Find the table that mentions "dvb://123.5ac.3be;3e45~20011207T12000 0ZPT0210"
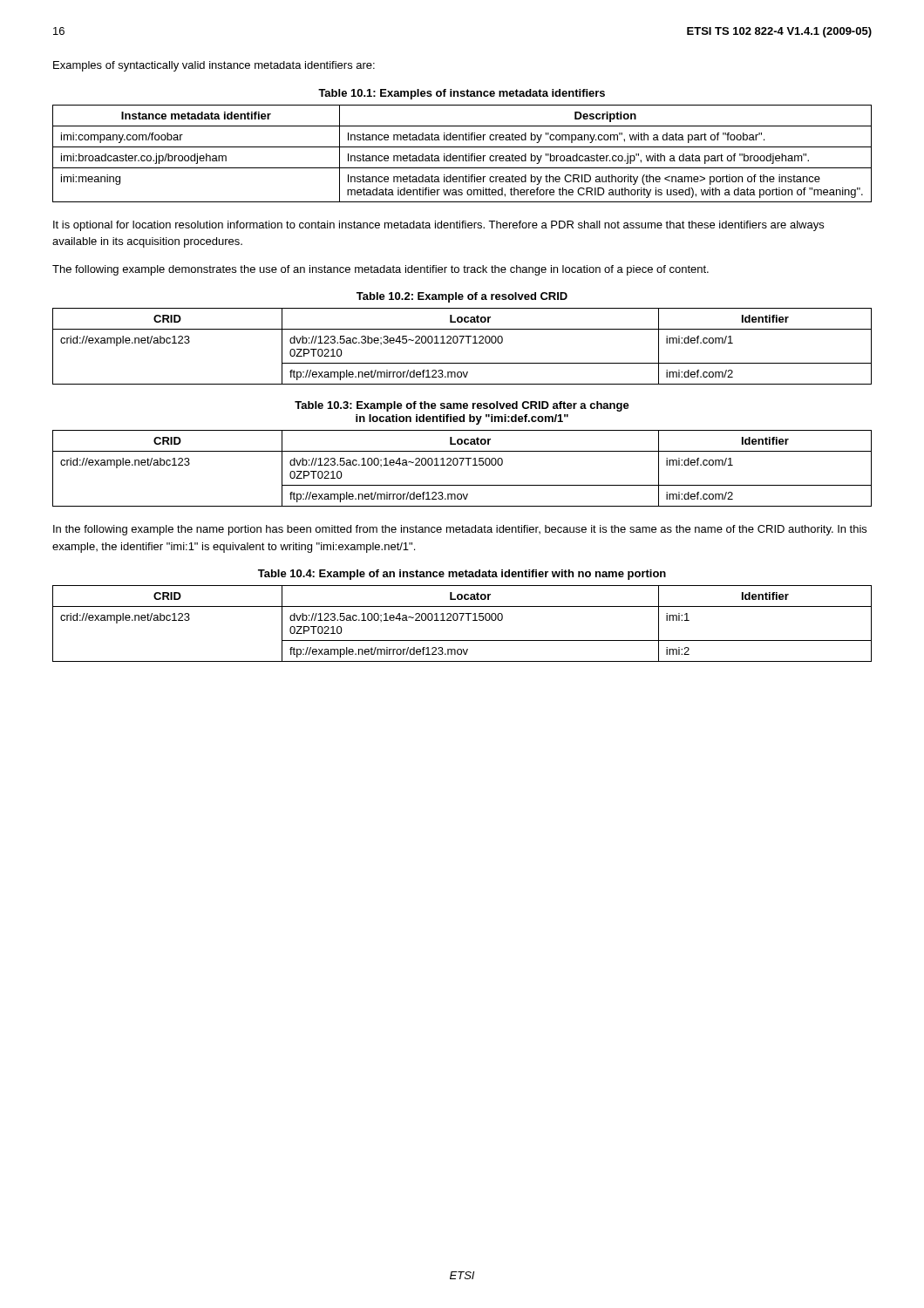 pyautogui.click(x=462, y=346)
